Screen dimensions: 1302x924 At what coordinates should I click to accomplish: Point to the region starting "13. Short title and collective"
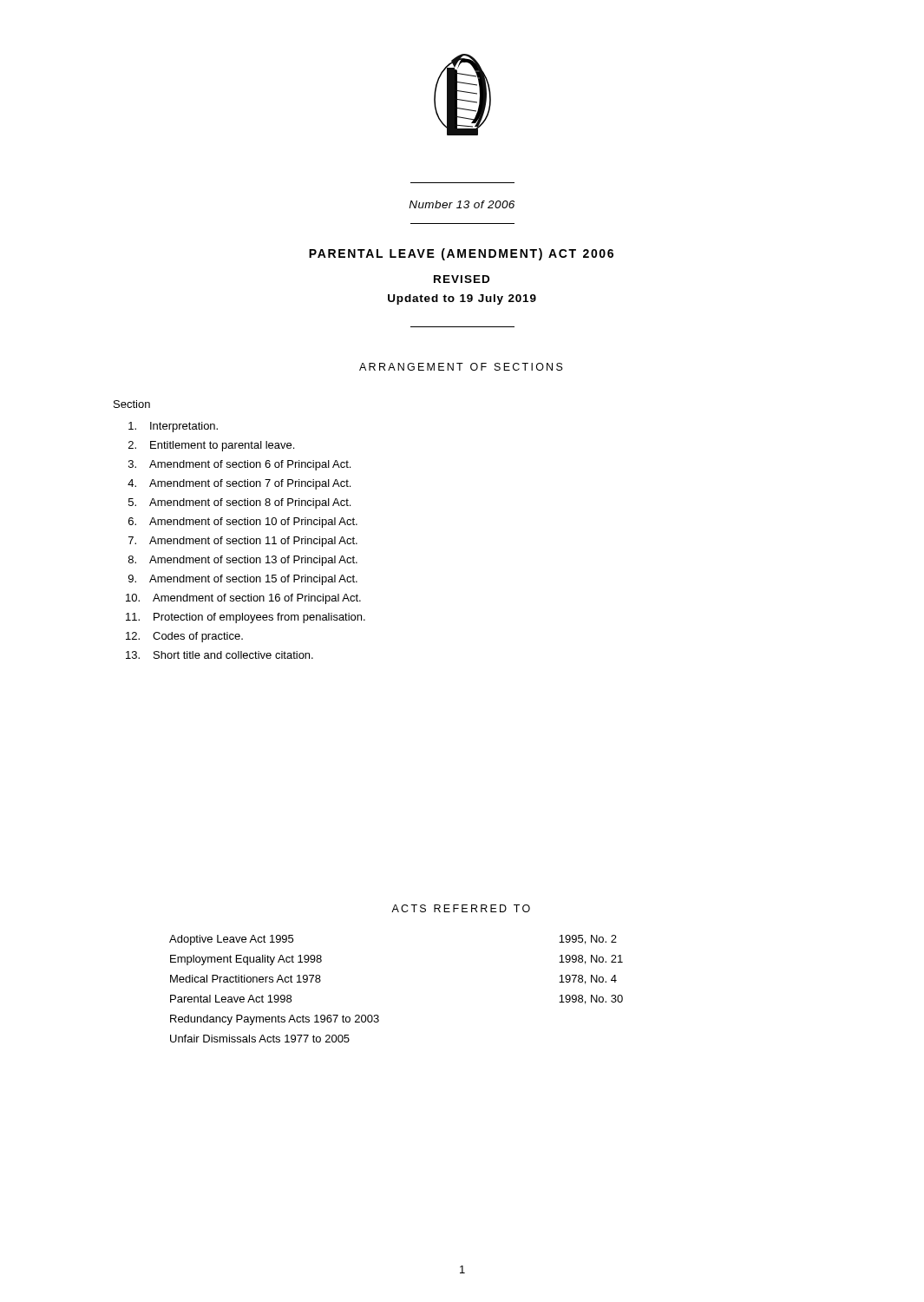click(213, 655)
